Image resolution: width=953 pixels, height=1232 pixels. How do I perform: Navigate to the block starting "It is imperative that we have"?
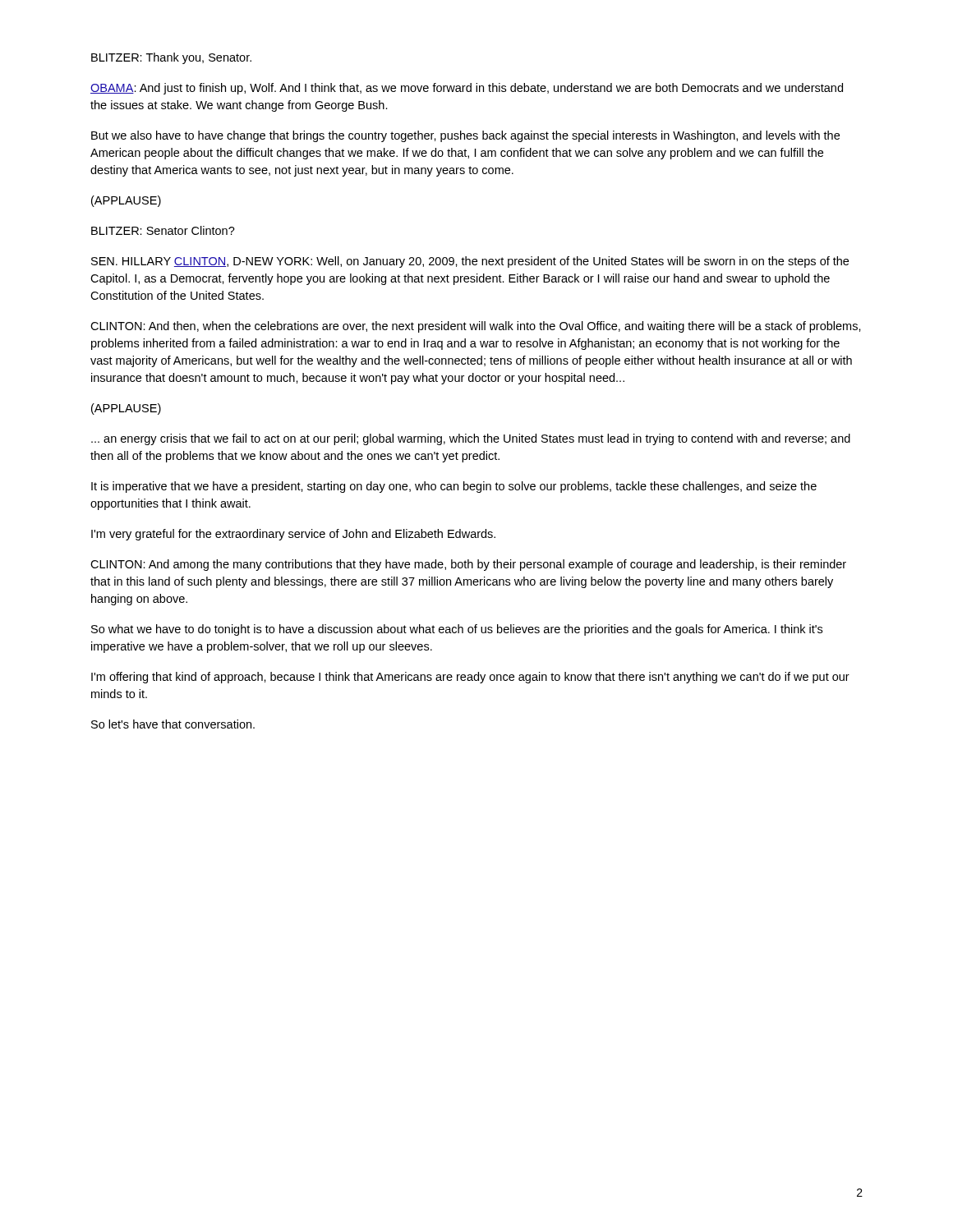coord(454,495)
